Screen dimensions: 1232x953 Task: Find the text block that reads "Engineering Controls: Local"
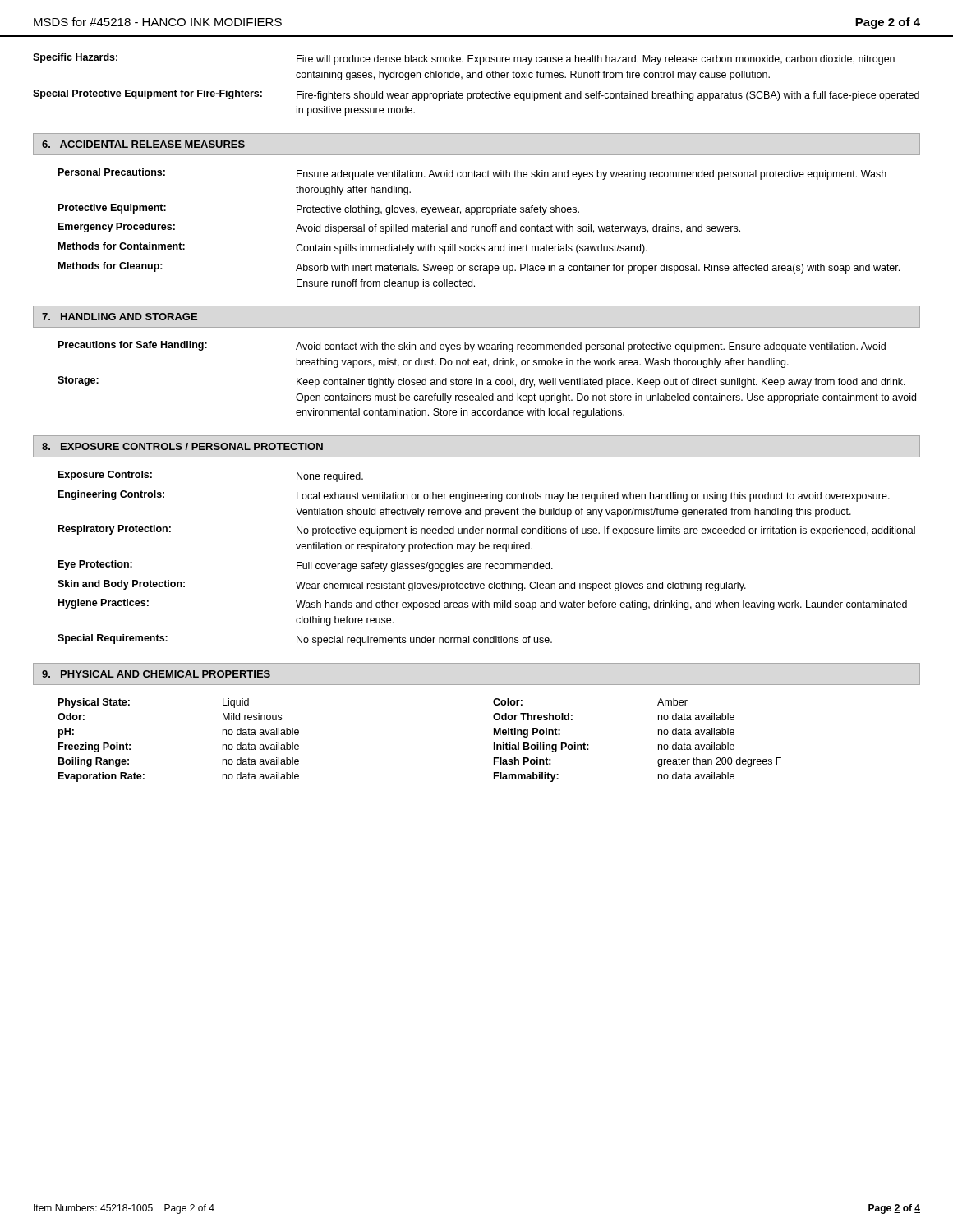489,504
